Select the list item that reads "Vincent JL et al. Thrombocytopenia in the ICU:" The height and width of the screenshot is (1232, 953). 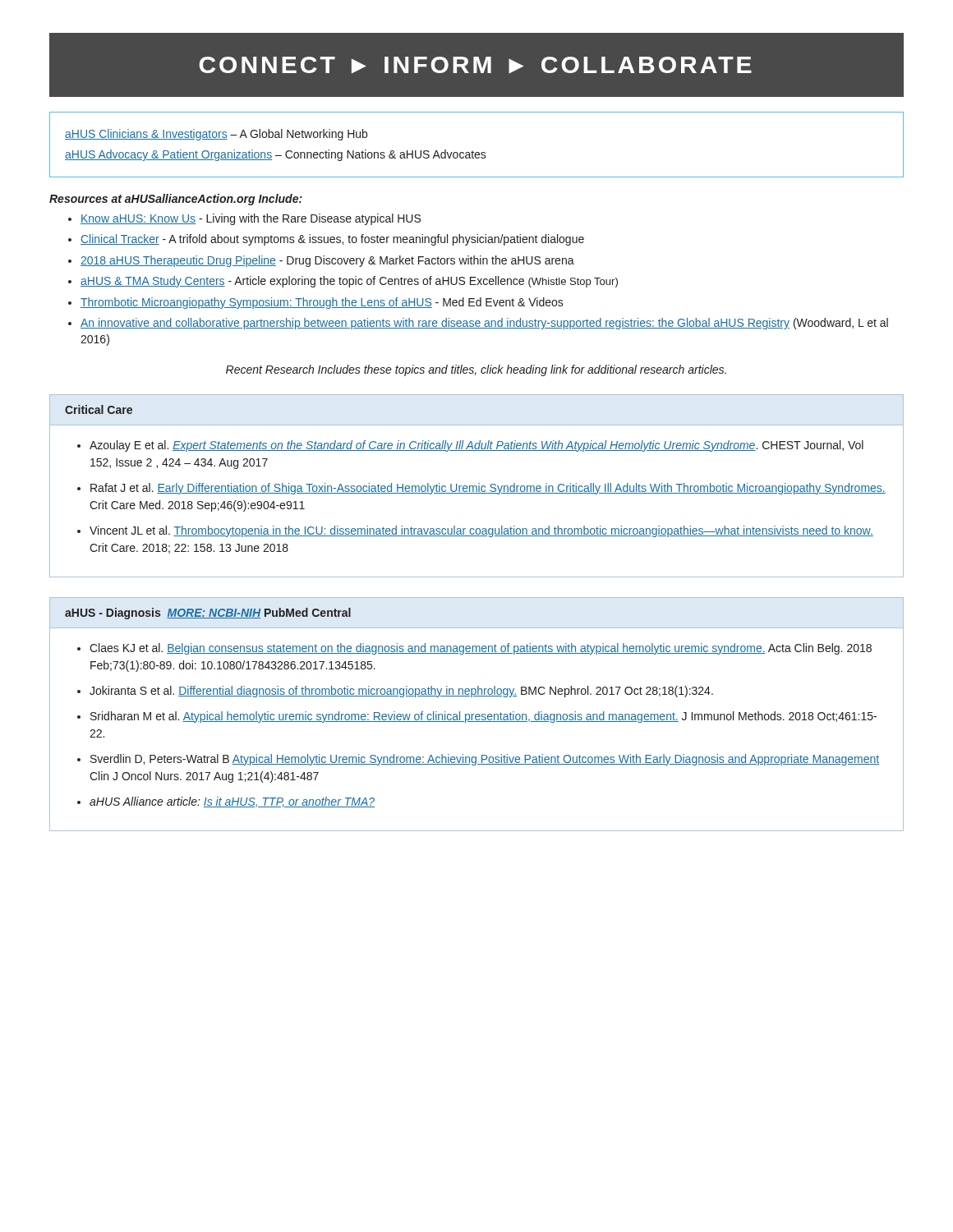point(481,539)
